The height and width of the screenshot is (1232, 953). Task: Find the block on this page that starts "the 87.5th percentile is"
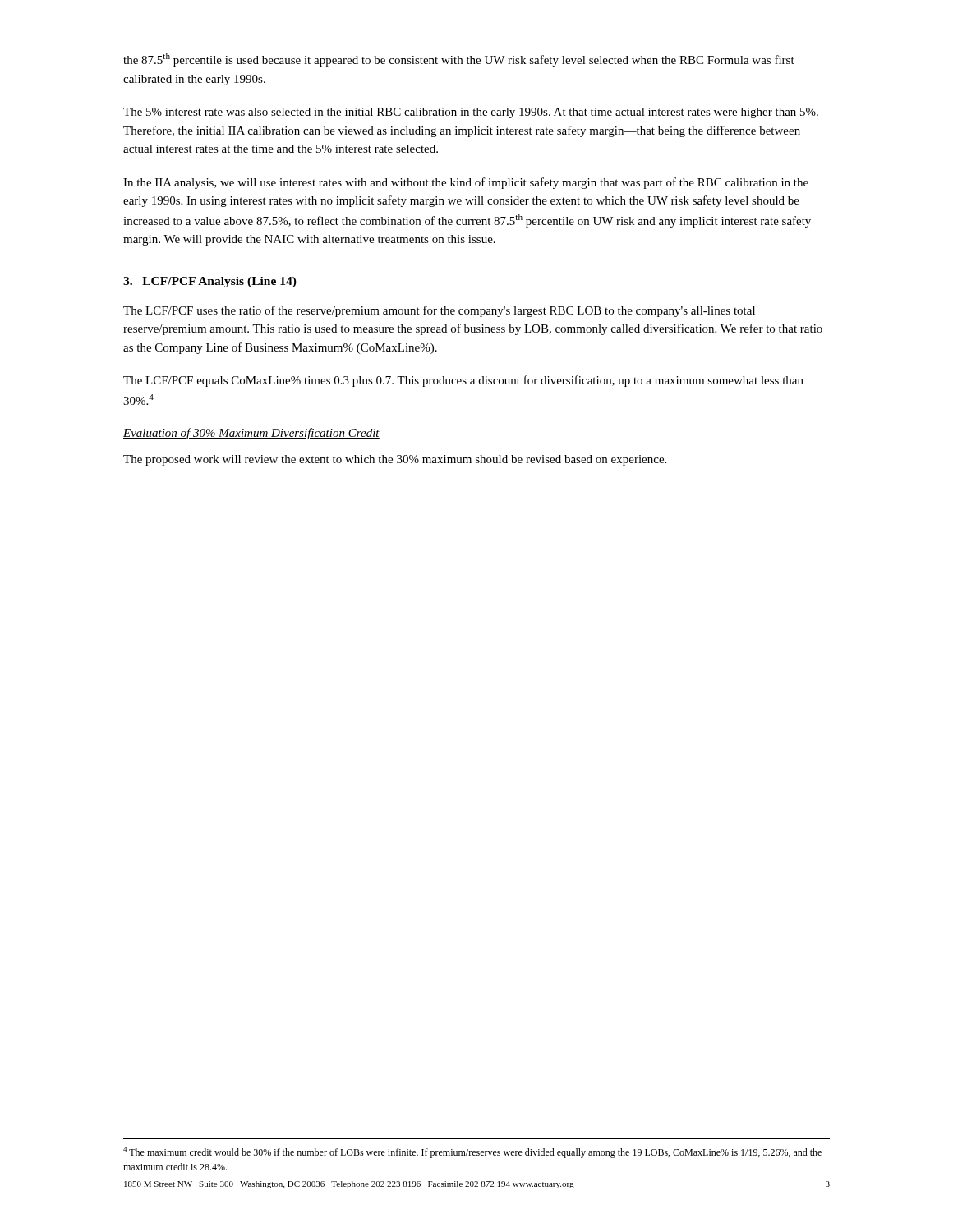459,68
